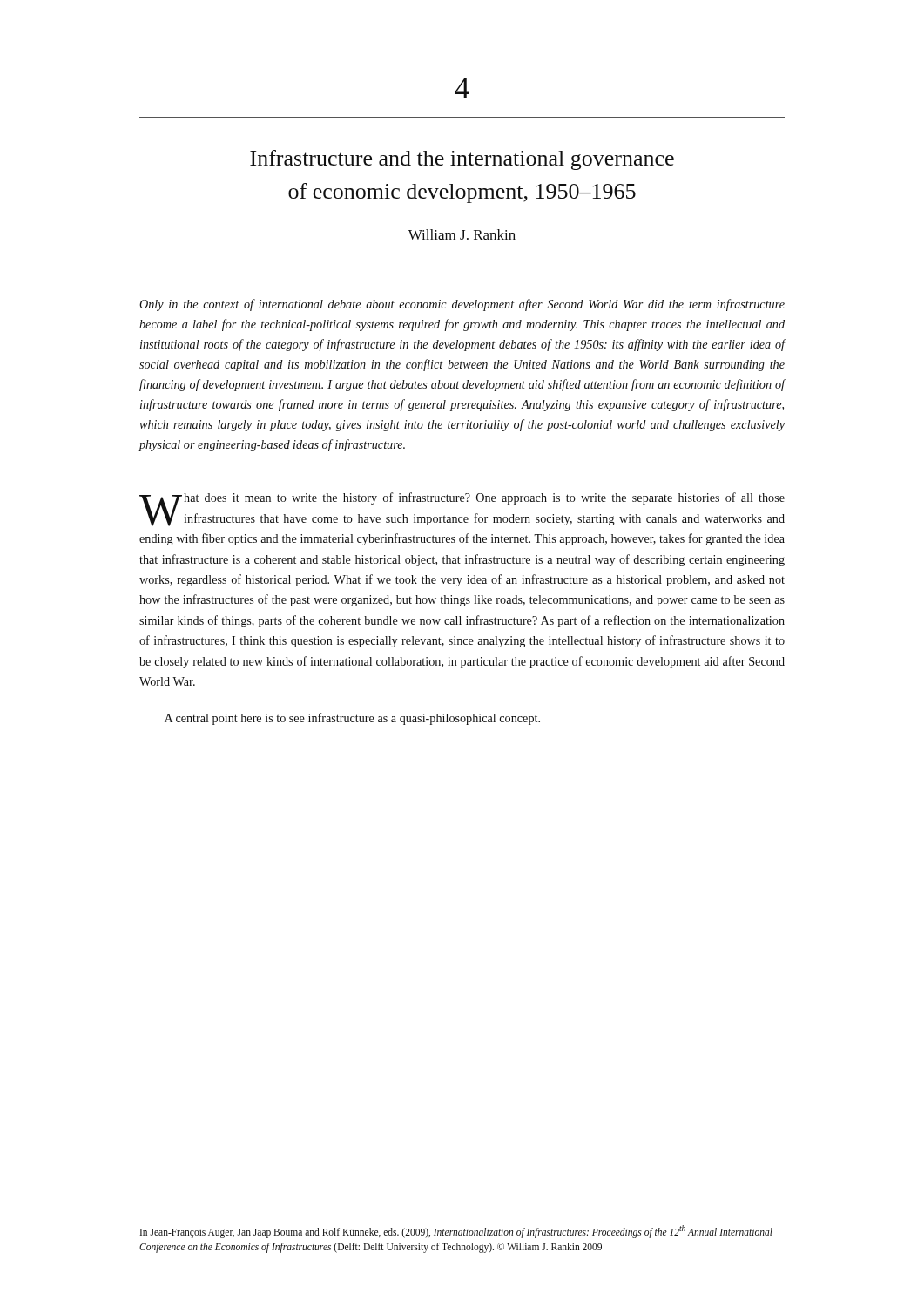Screen dimensions: 1307x924
Task: Select the text block containing "A central point"
Action: click(x=352, y=718)
